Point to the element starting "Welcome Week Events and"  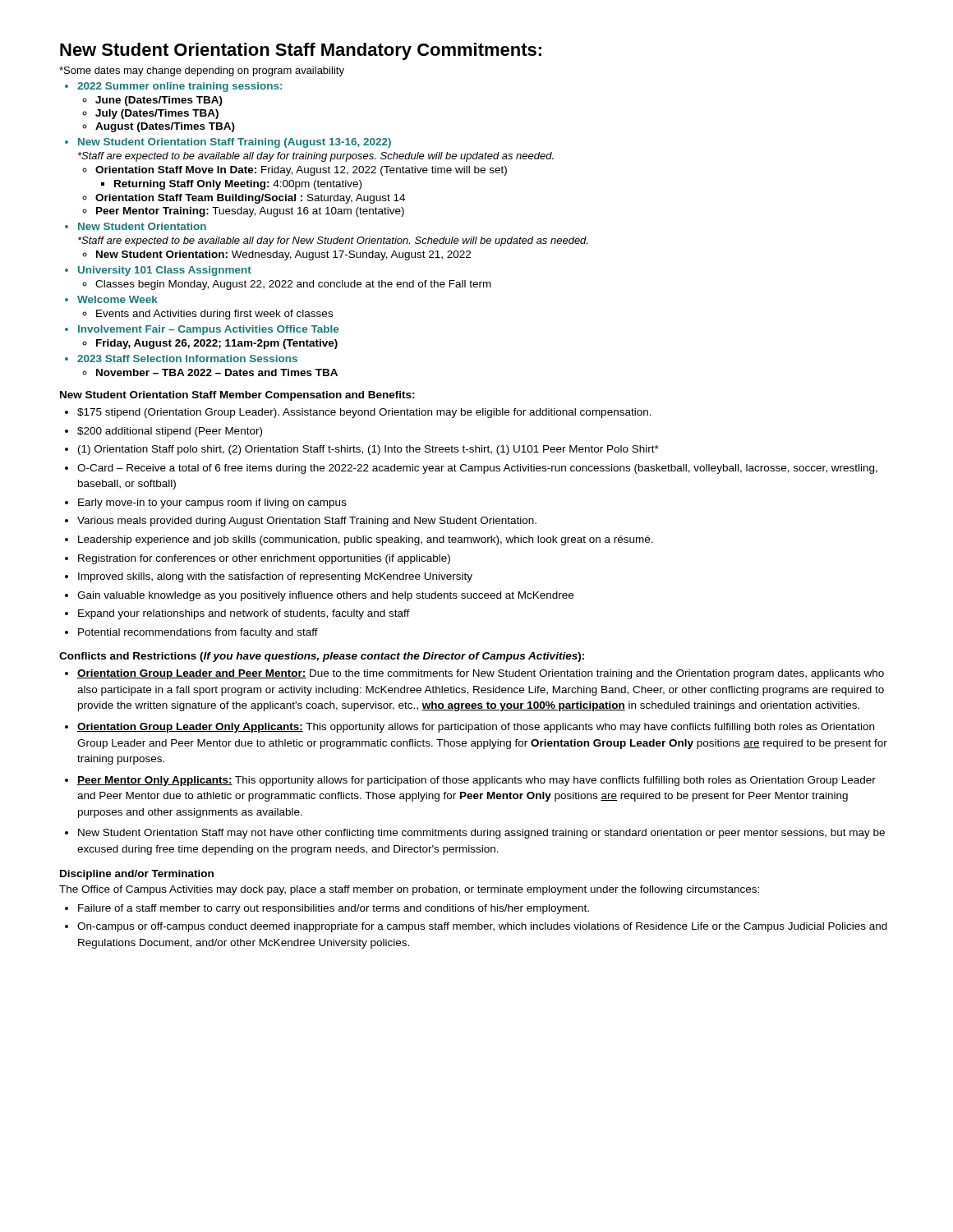point(117,299)
